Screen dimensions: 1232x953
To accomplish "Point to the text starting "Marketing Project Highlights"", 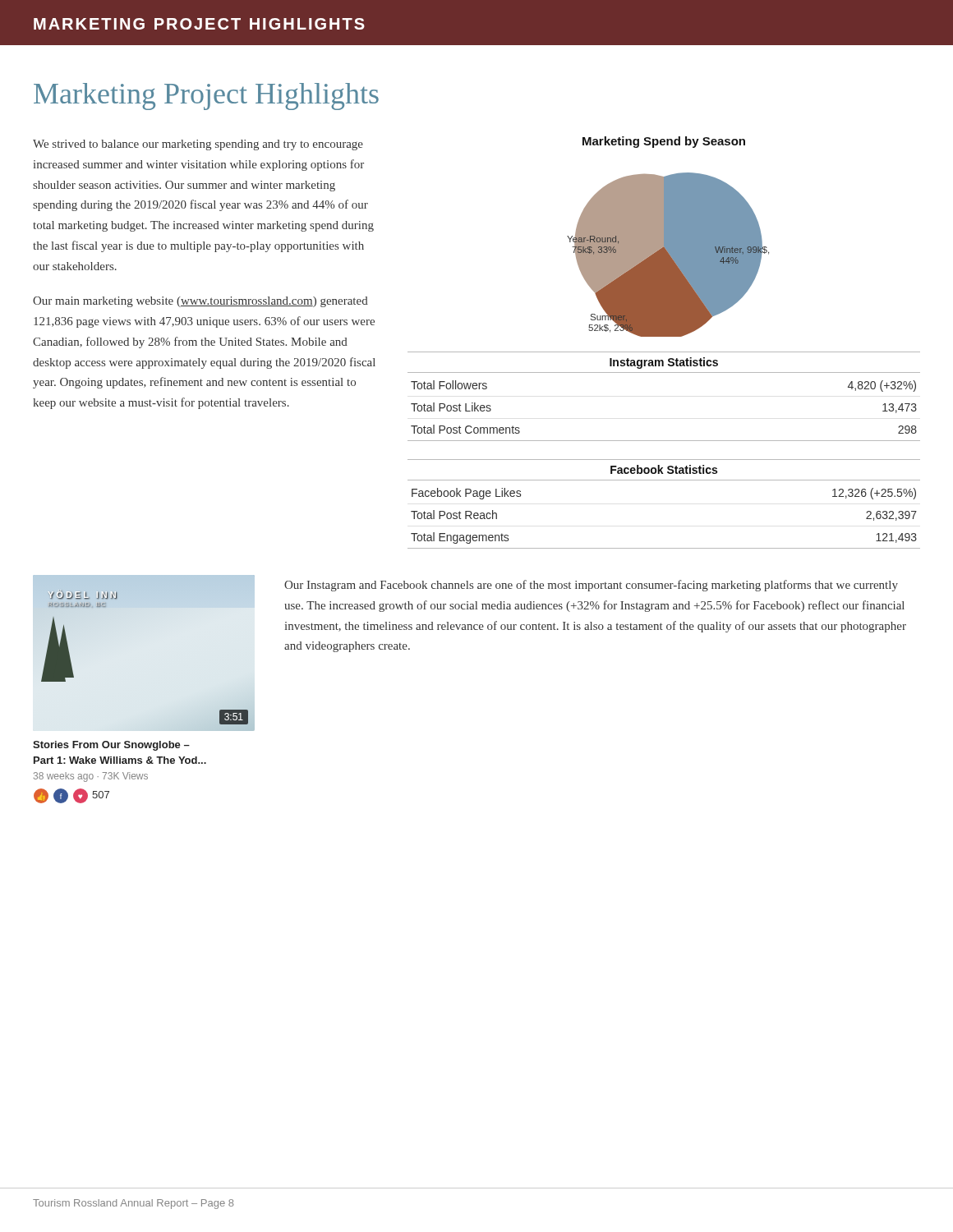I will click(x=206, y=94).
